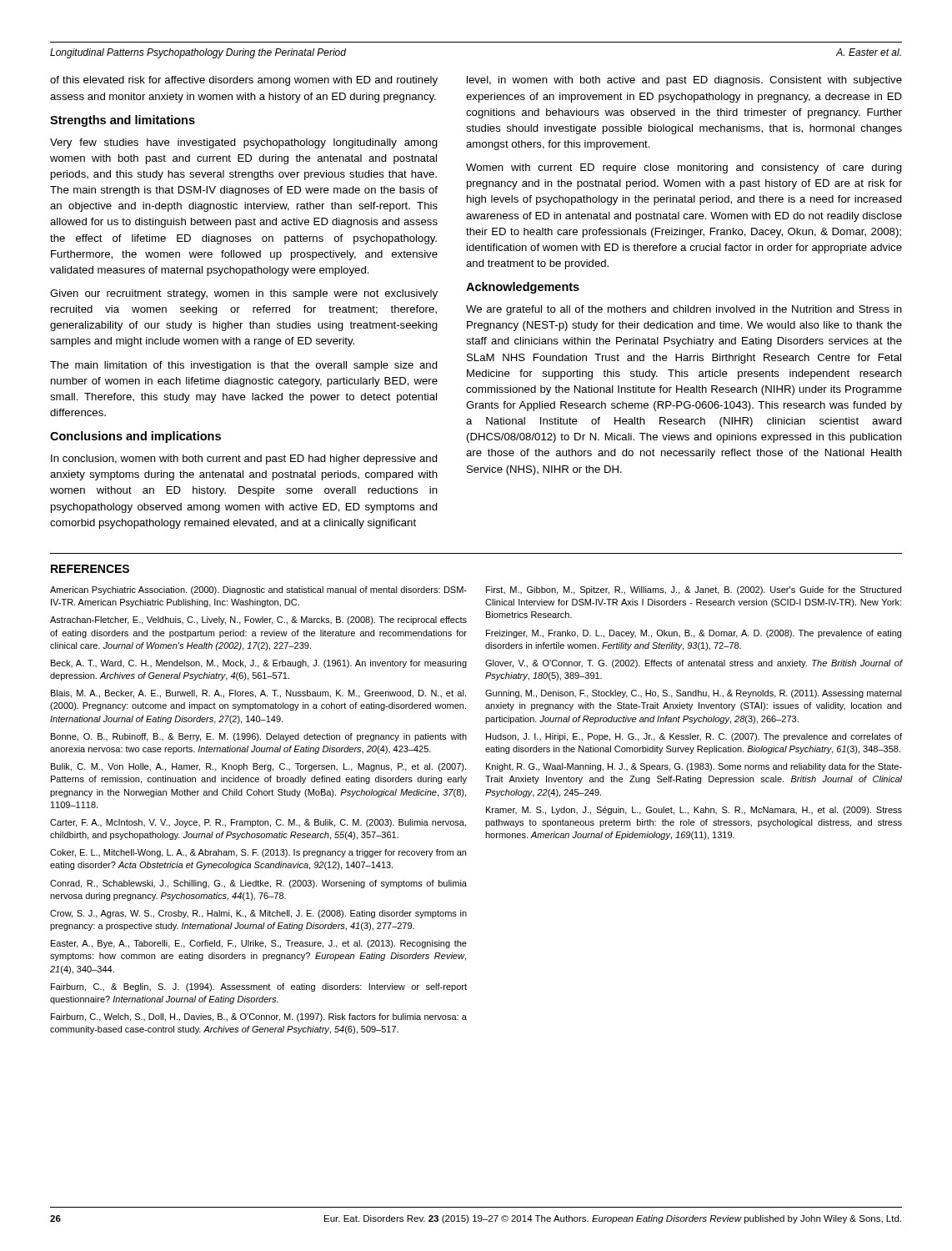Where is the passage that starts "Gunning, M., Denison, F., Stockley, C., Ho,"?
The image size is (952, 1251).
[694, 706]
